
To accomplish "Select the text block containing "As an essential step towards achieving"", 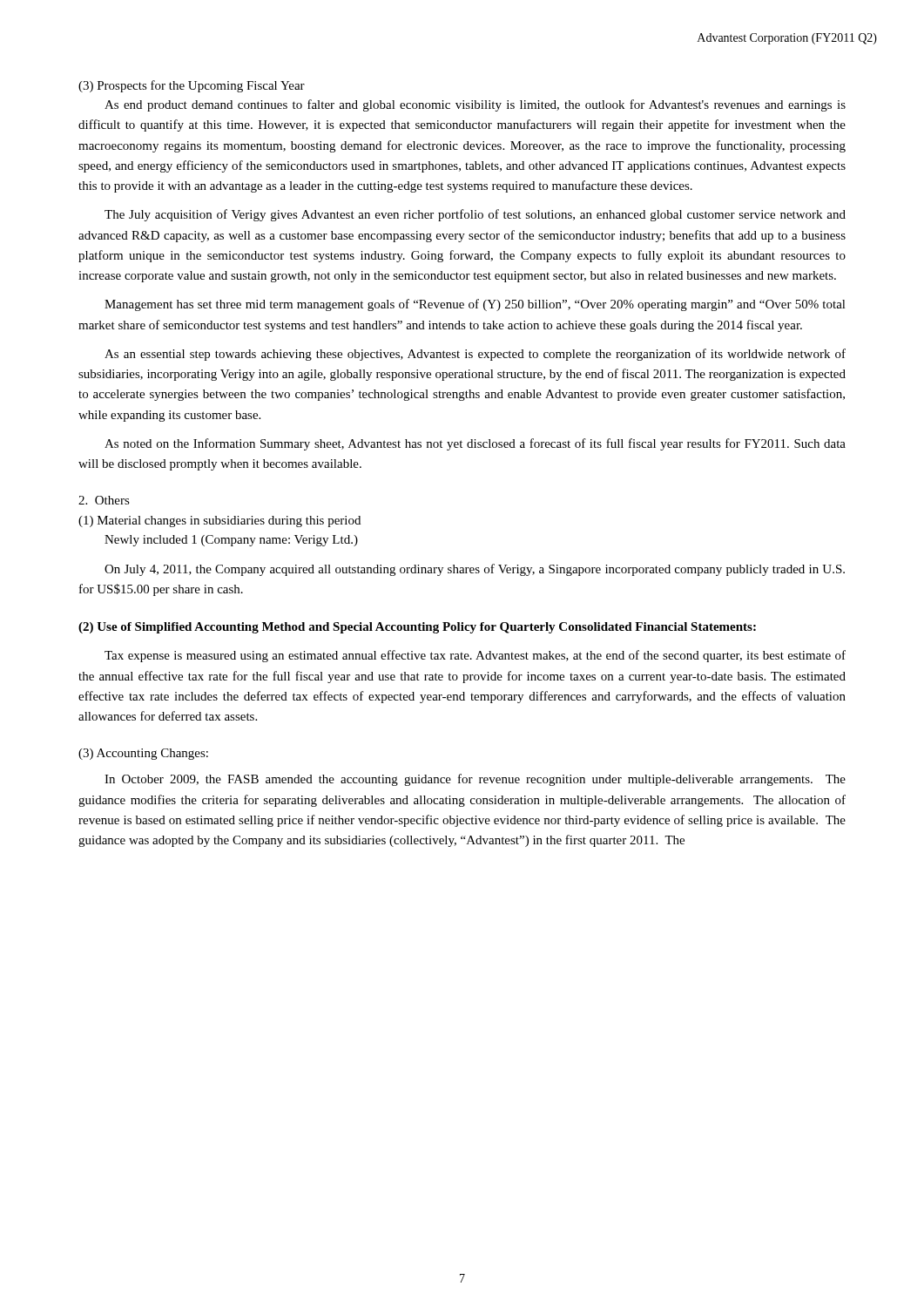I will click(462, 384).
